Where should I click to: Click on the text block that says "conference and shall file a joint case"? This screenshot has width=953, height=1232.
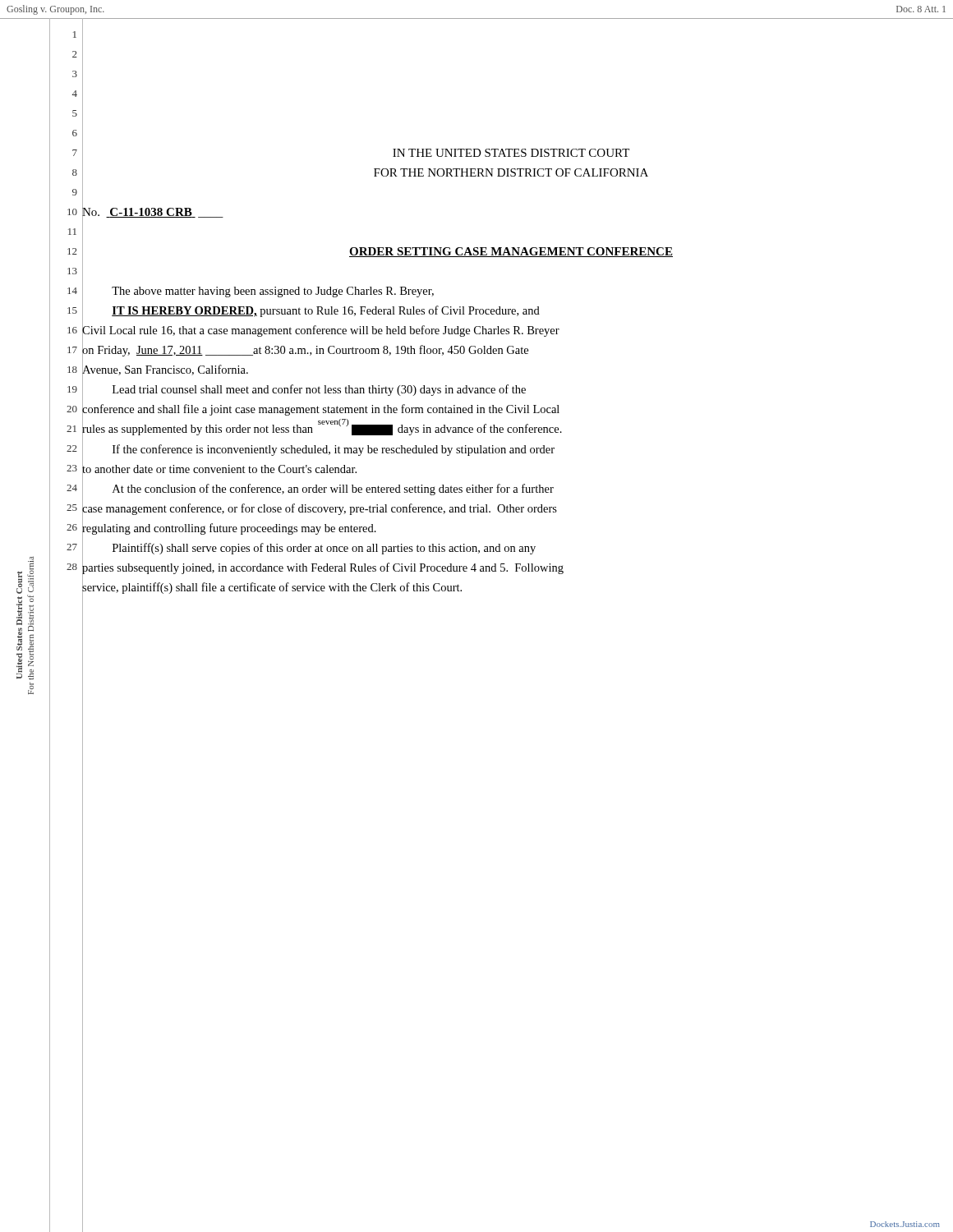pos(321,409)
